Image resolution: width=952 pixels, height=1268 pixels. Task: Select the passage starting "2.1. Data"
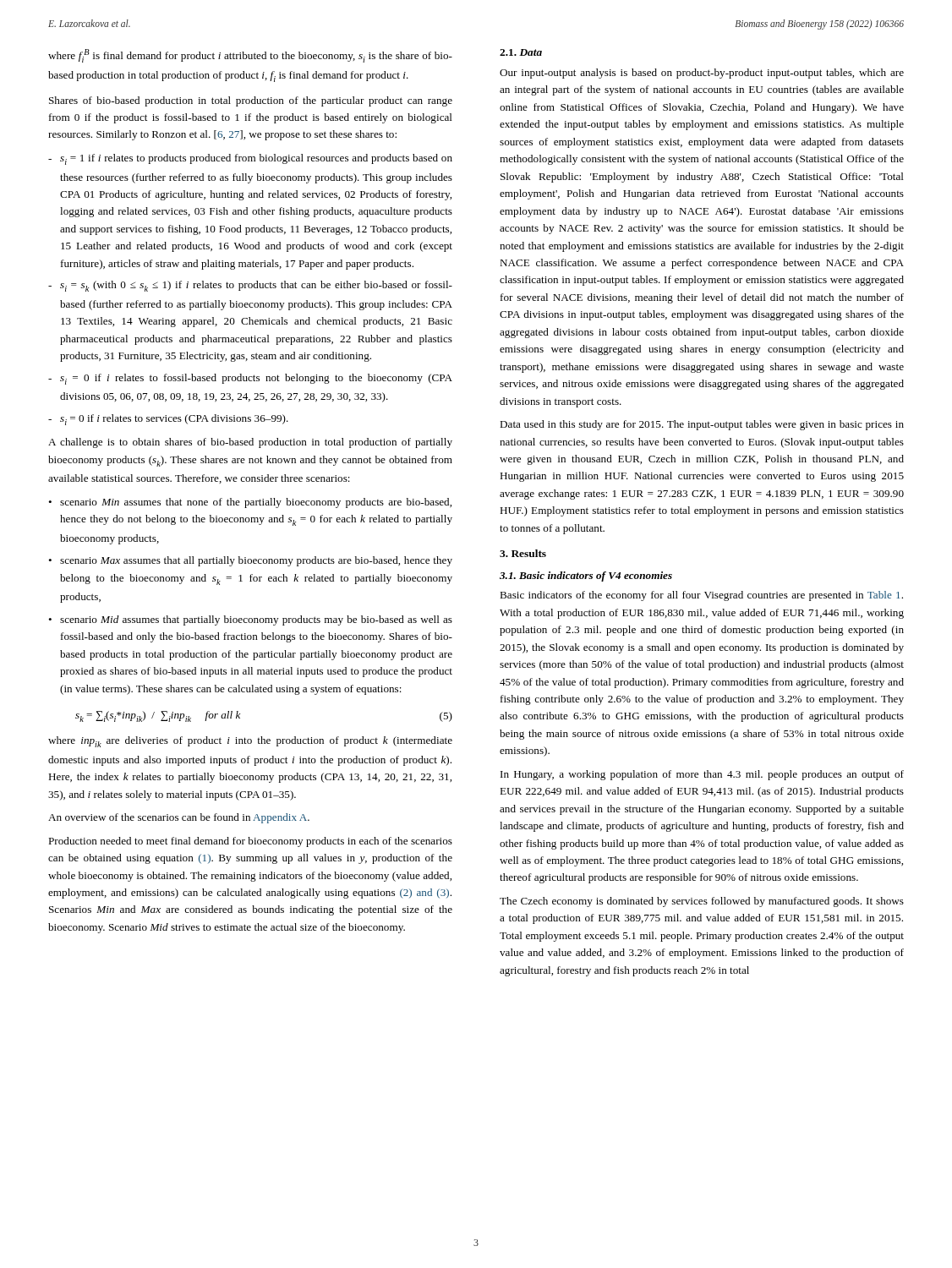pyautogui.click(x=521, y=52)
